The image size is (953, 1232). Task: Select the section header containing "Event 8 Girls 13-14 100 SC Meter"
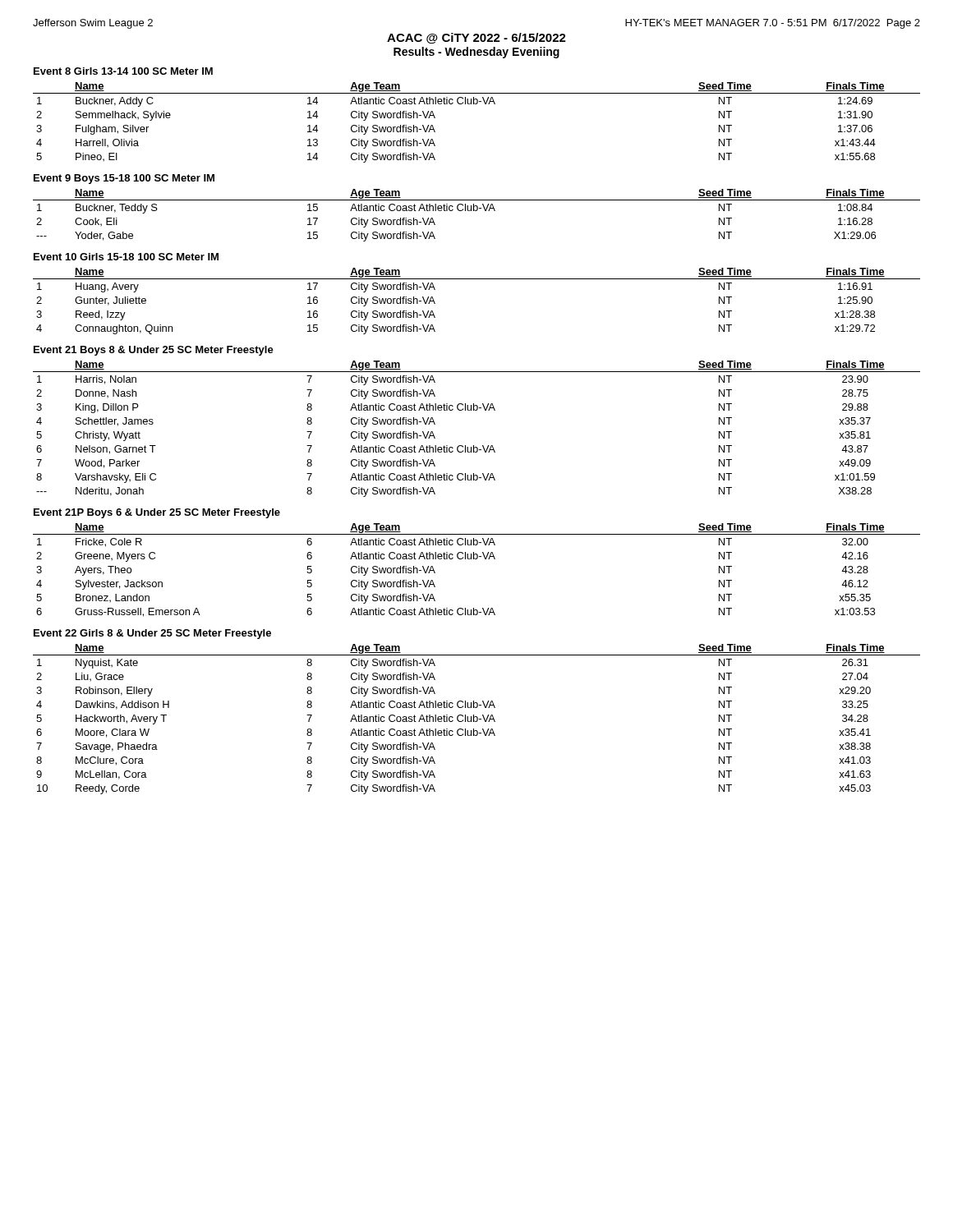tap(123, 71)
